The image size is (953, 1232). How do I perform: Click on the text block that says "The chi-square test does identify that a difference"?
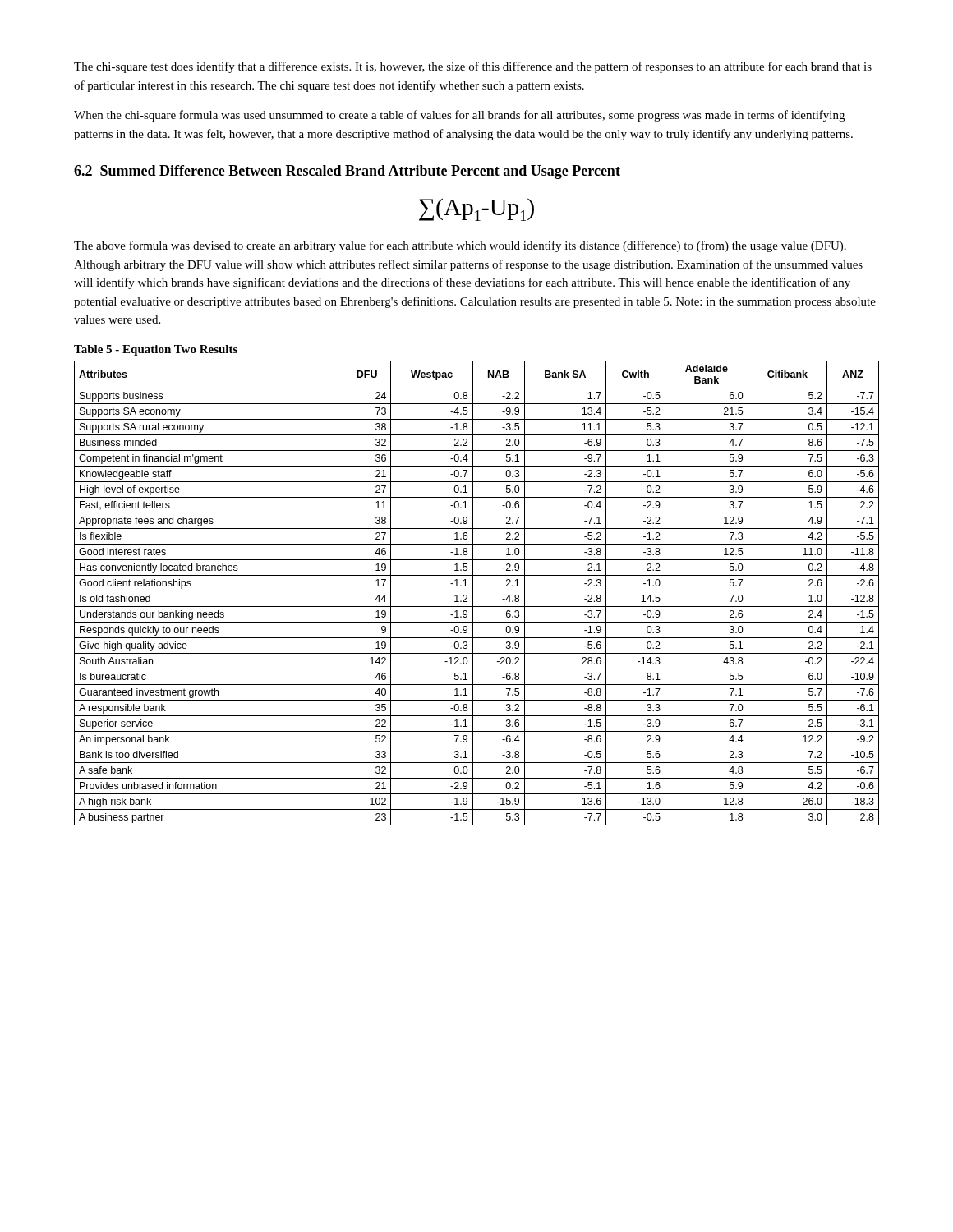pos(473,76)
